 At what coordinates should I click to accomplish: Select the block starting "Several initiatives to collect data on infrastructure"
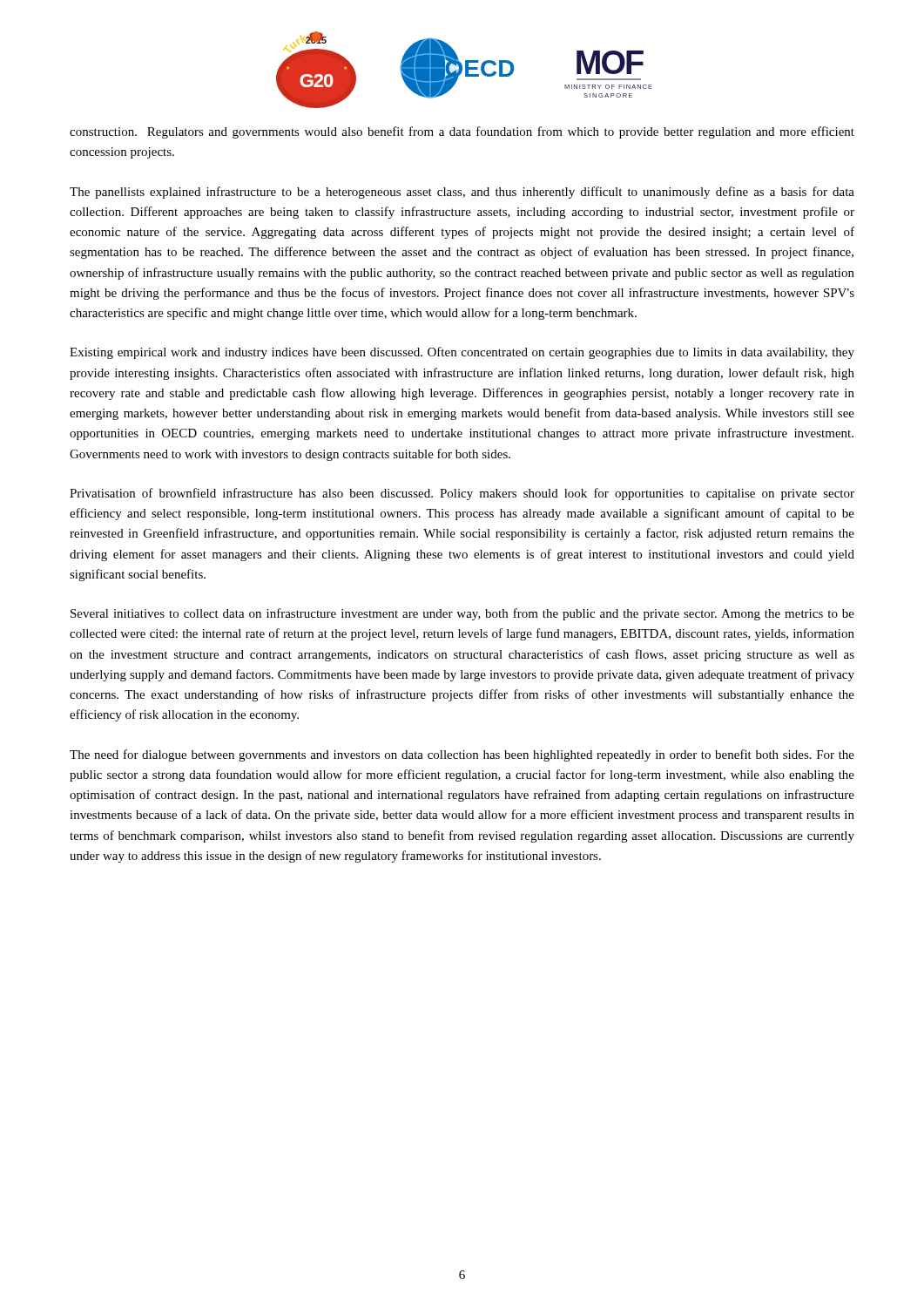pos(462,664)
